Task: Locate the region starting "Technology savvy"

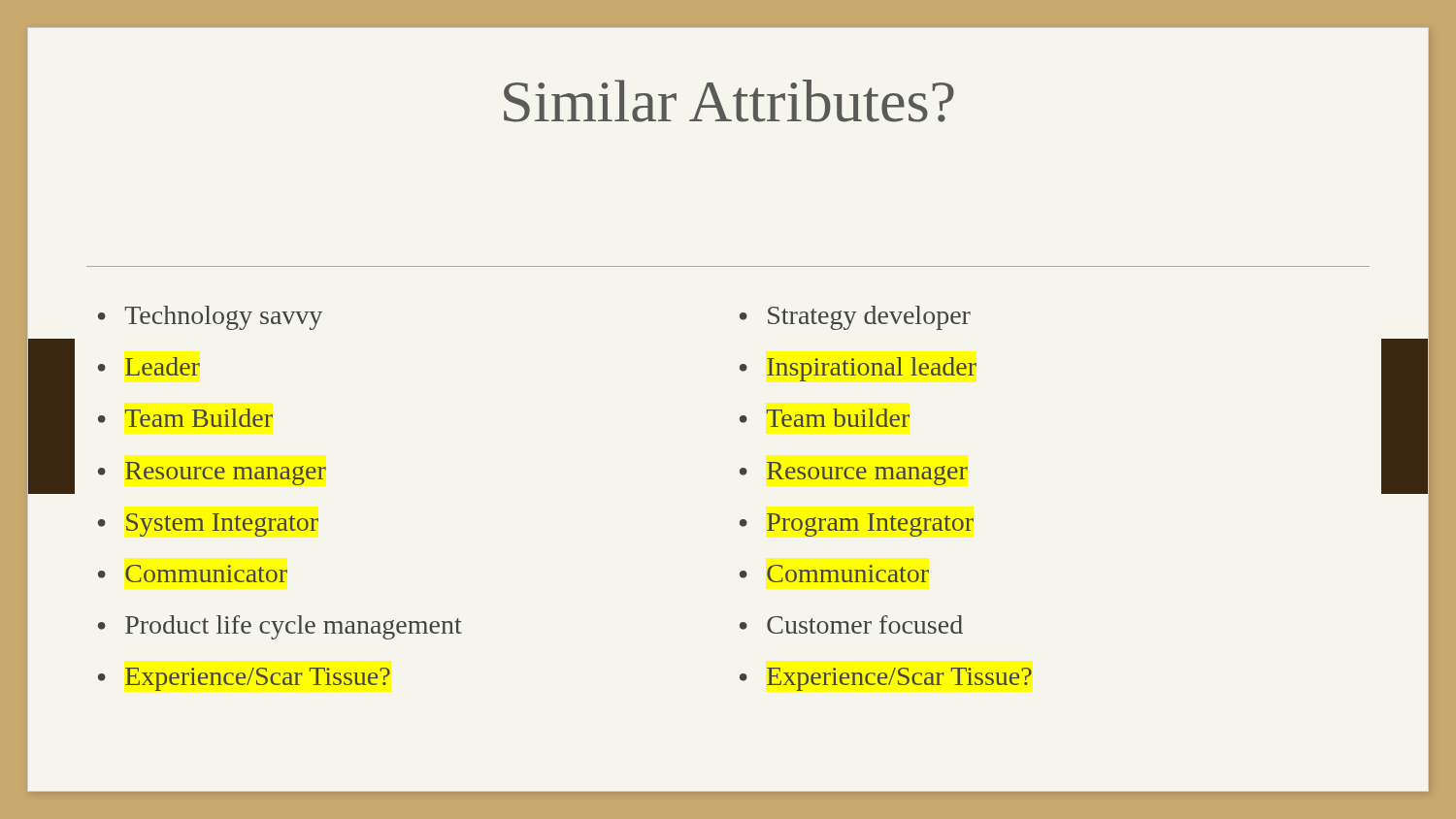Action: tap(223, 315)
